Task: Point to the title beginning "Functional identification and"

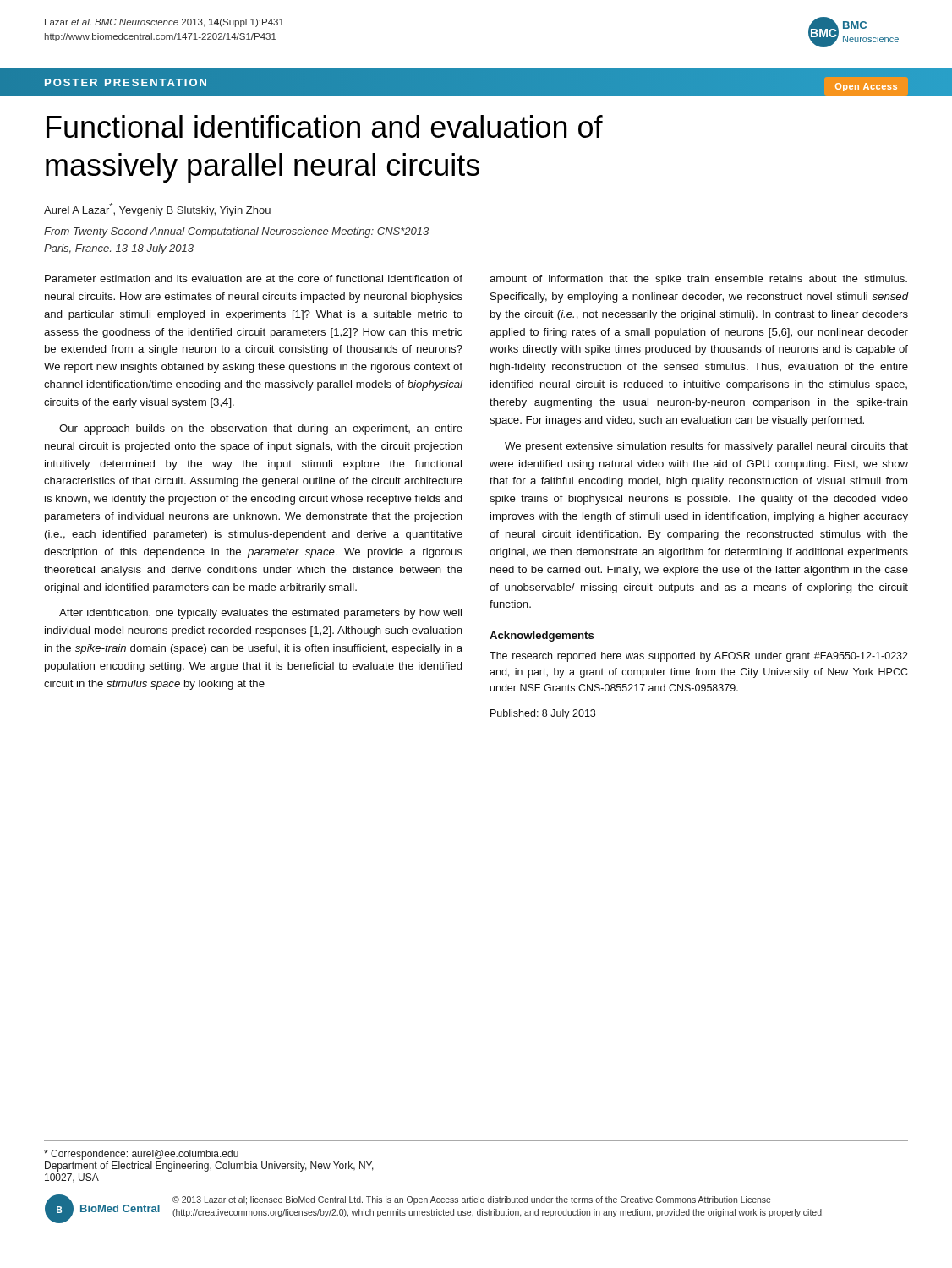Action: point(475,182)
